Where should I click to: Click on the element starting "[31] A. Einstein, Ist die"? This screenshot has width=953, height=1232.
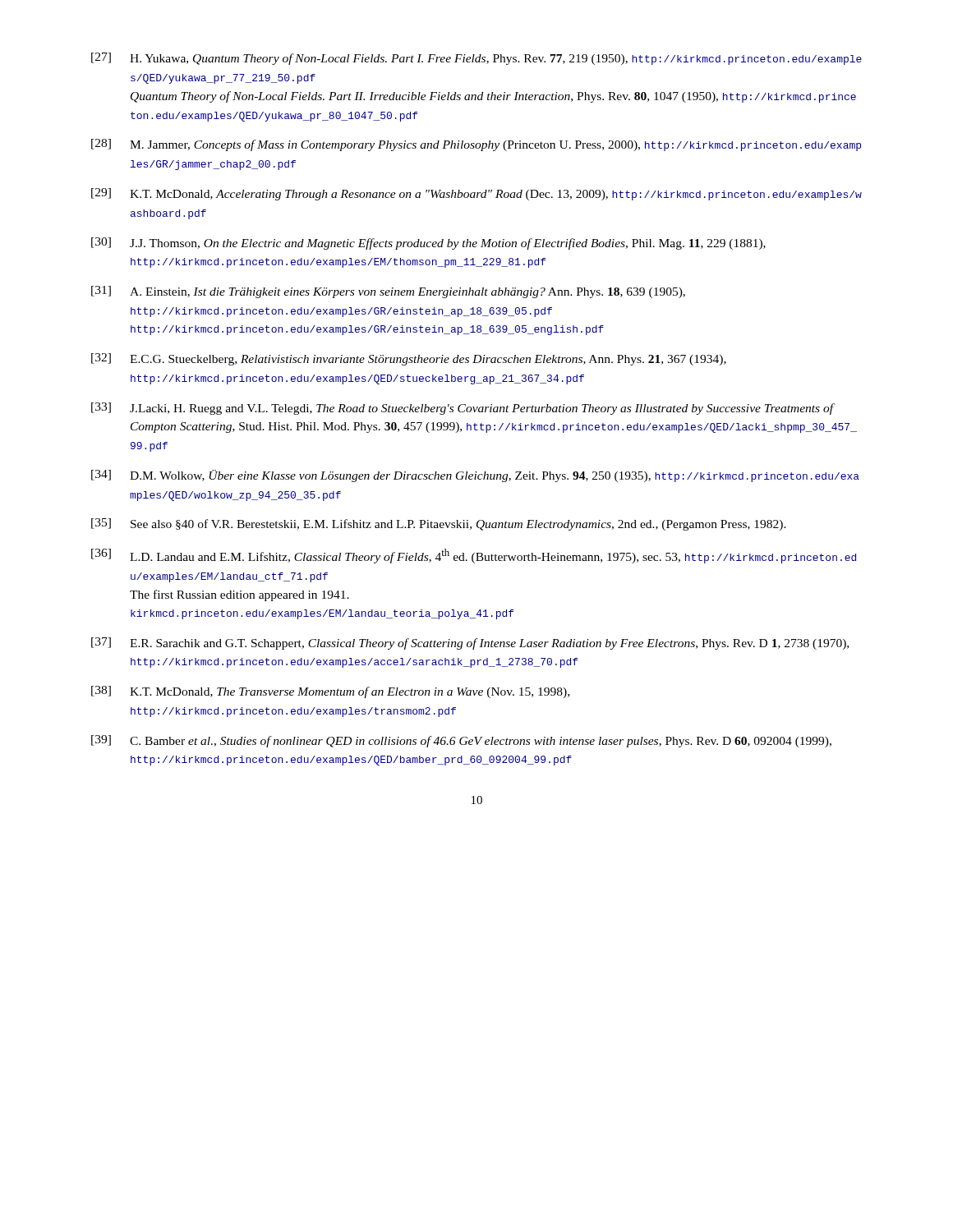[476, 311]
